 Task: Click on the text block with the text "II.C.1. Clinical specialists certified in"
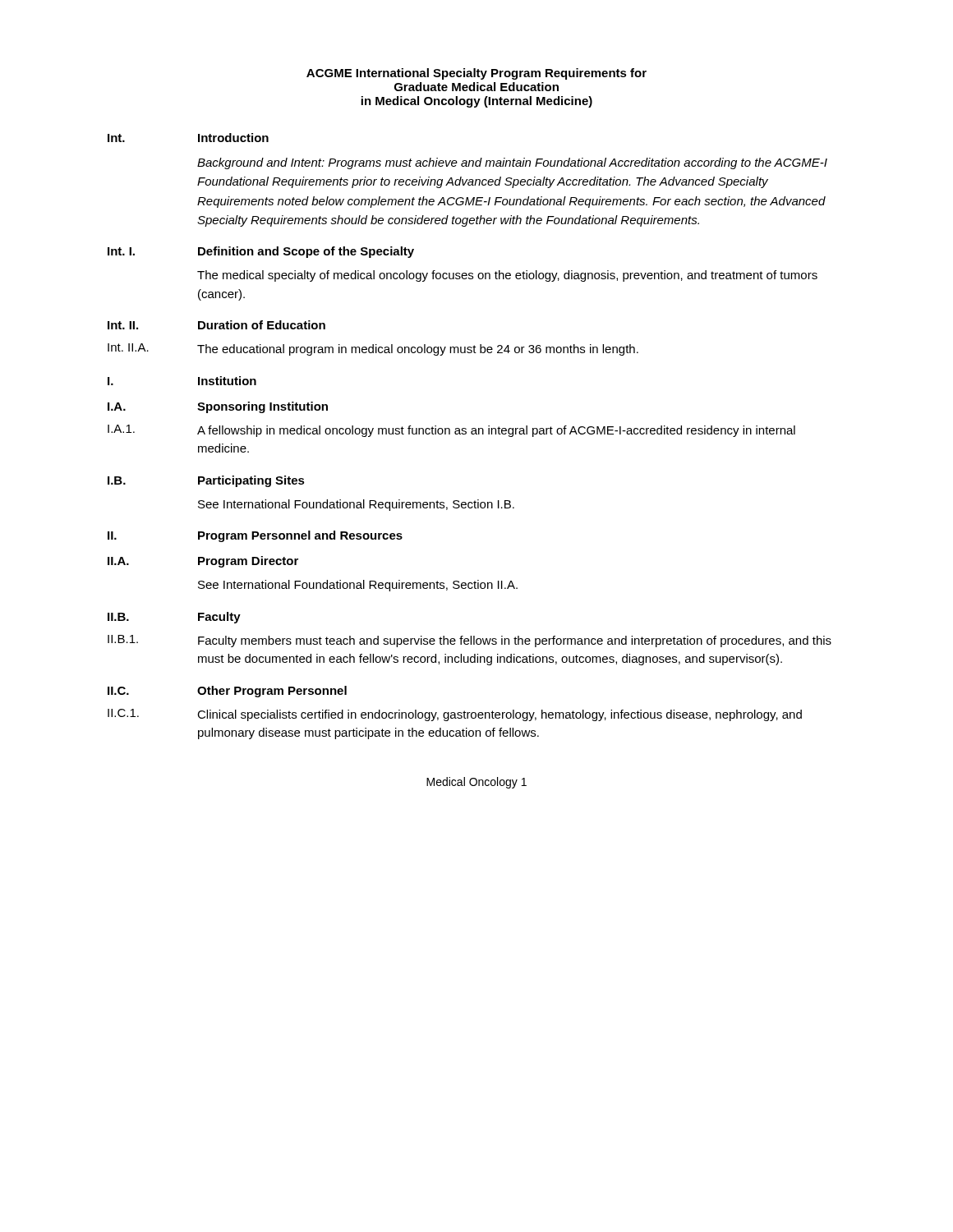(476, 724)
